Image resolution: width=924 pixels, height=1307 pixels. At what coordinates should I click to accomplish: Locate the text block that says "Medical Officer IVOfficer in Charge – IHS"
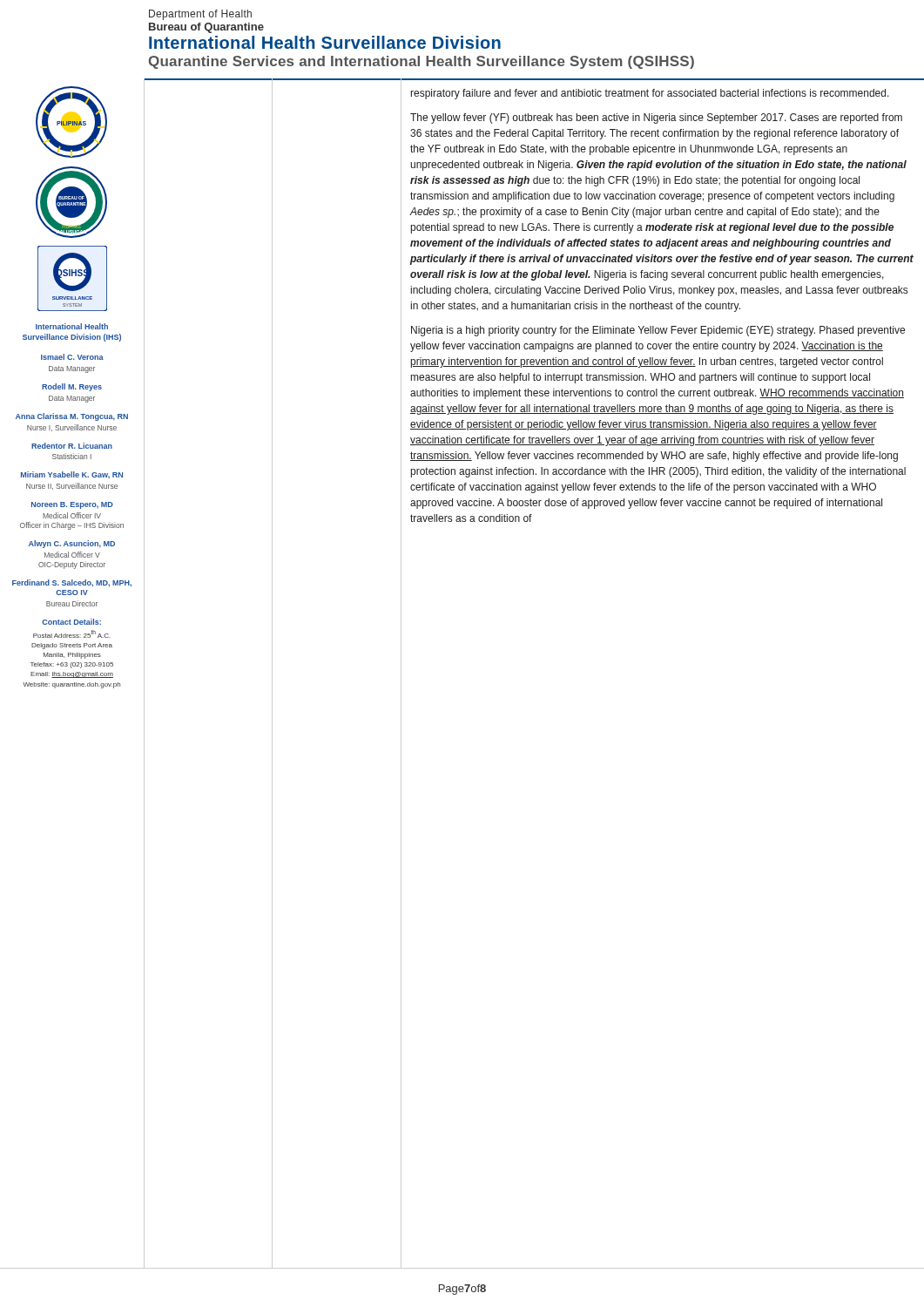[x=72, y=520]
